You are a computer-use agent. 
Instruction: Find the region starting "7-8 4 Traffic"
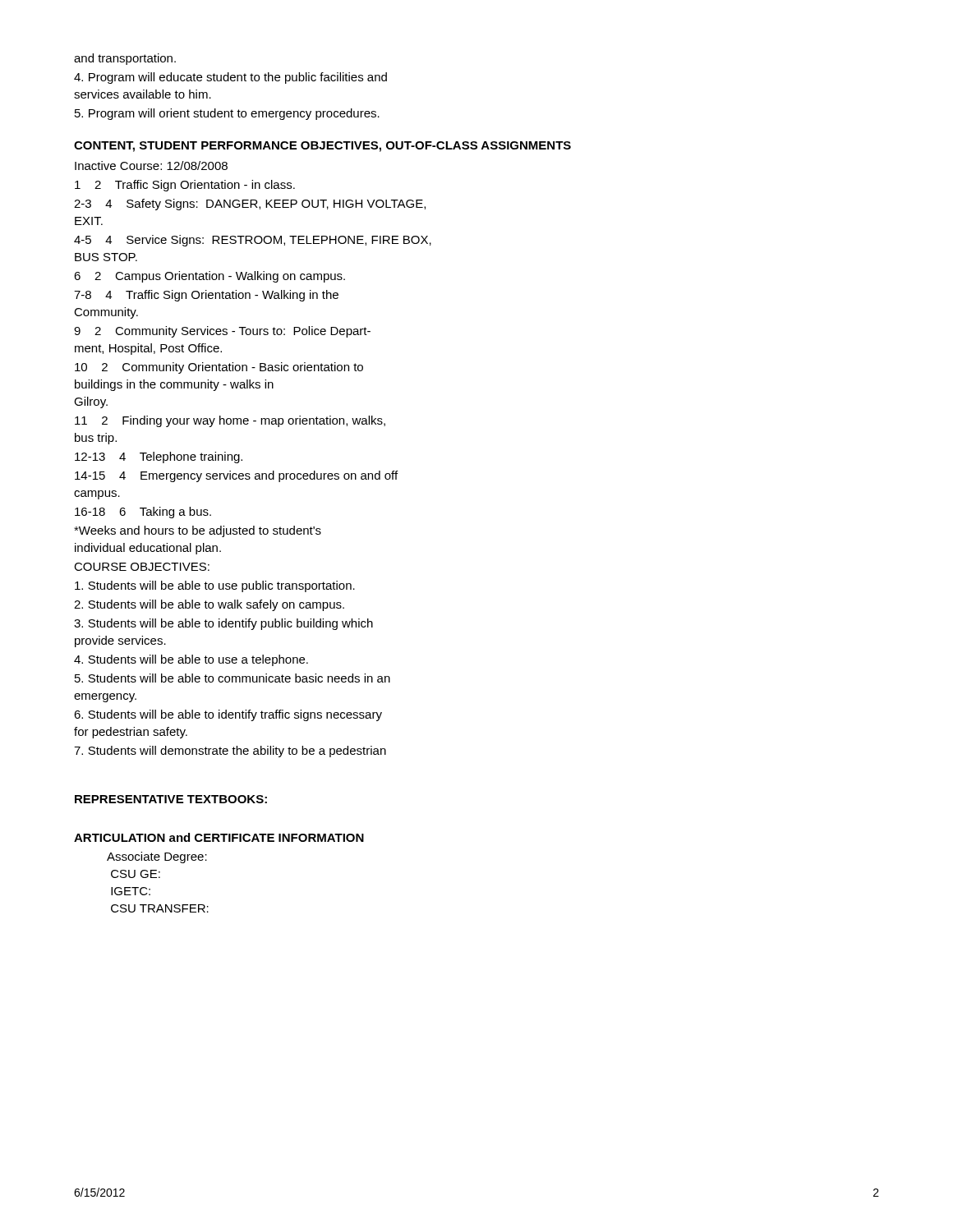(206, 303)
